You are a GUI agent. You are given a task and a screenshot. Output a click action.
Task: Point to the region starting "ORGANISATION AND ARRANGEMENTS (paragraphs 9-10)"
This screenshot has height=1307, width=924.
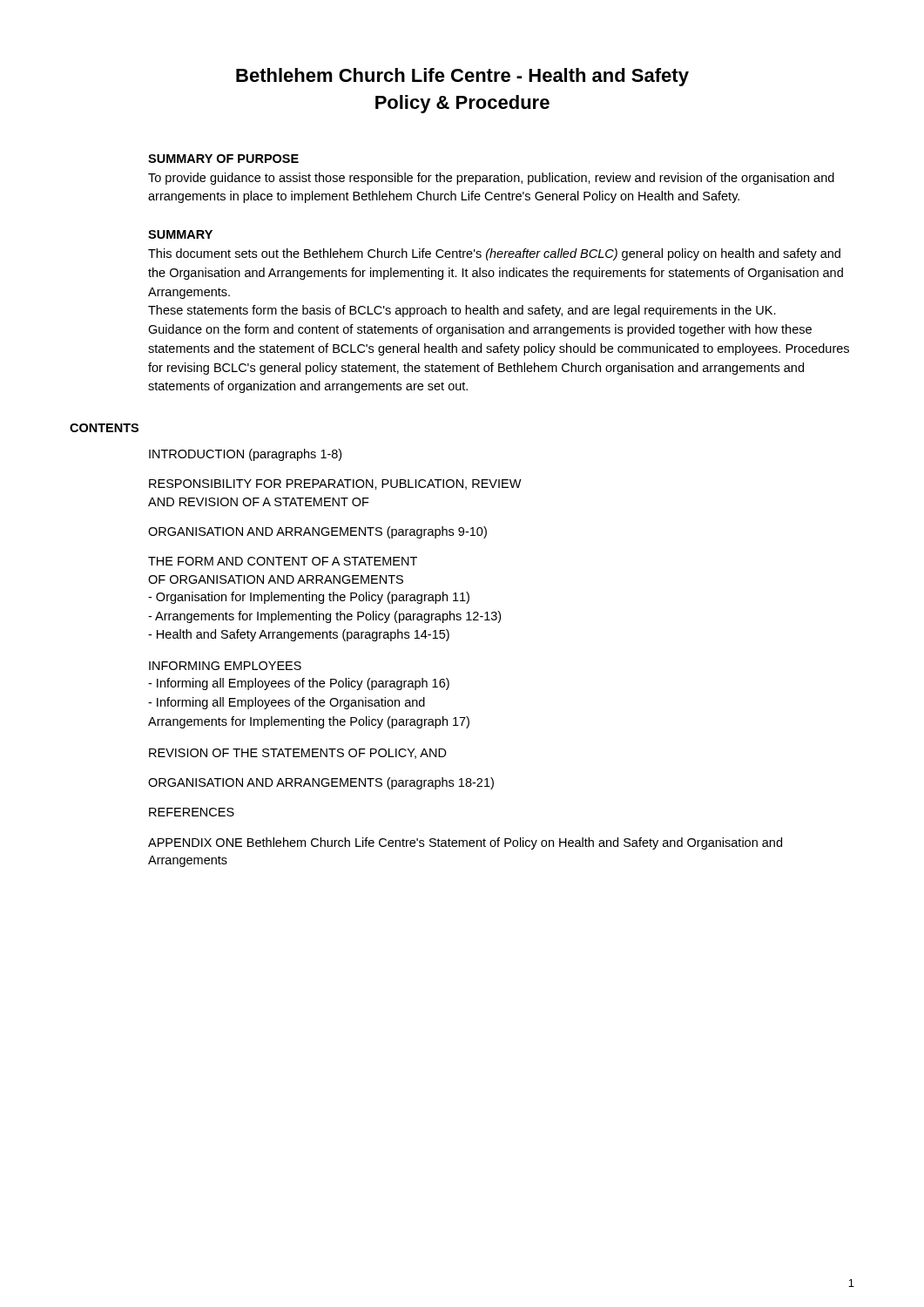point(318,531)
